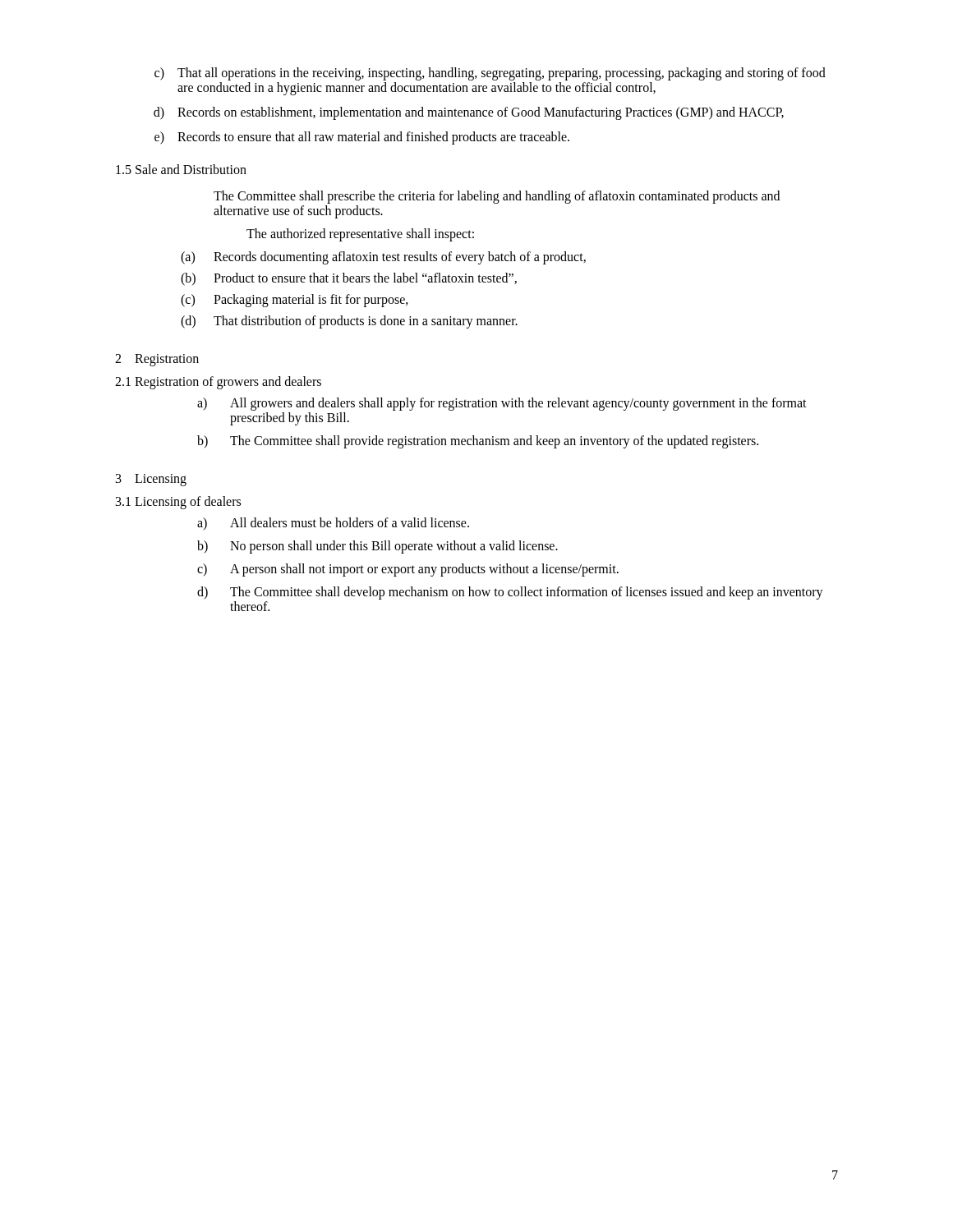
Task: Locate the text block starting "1.5 Sale and Distribution"
Action: (x=181, y=170)
